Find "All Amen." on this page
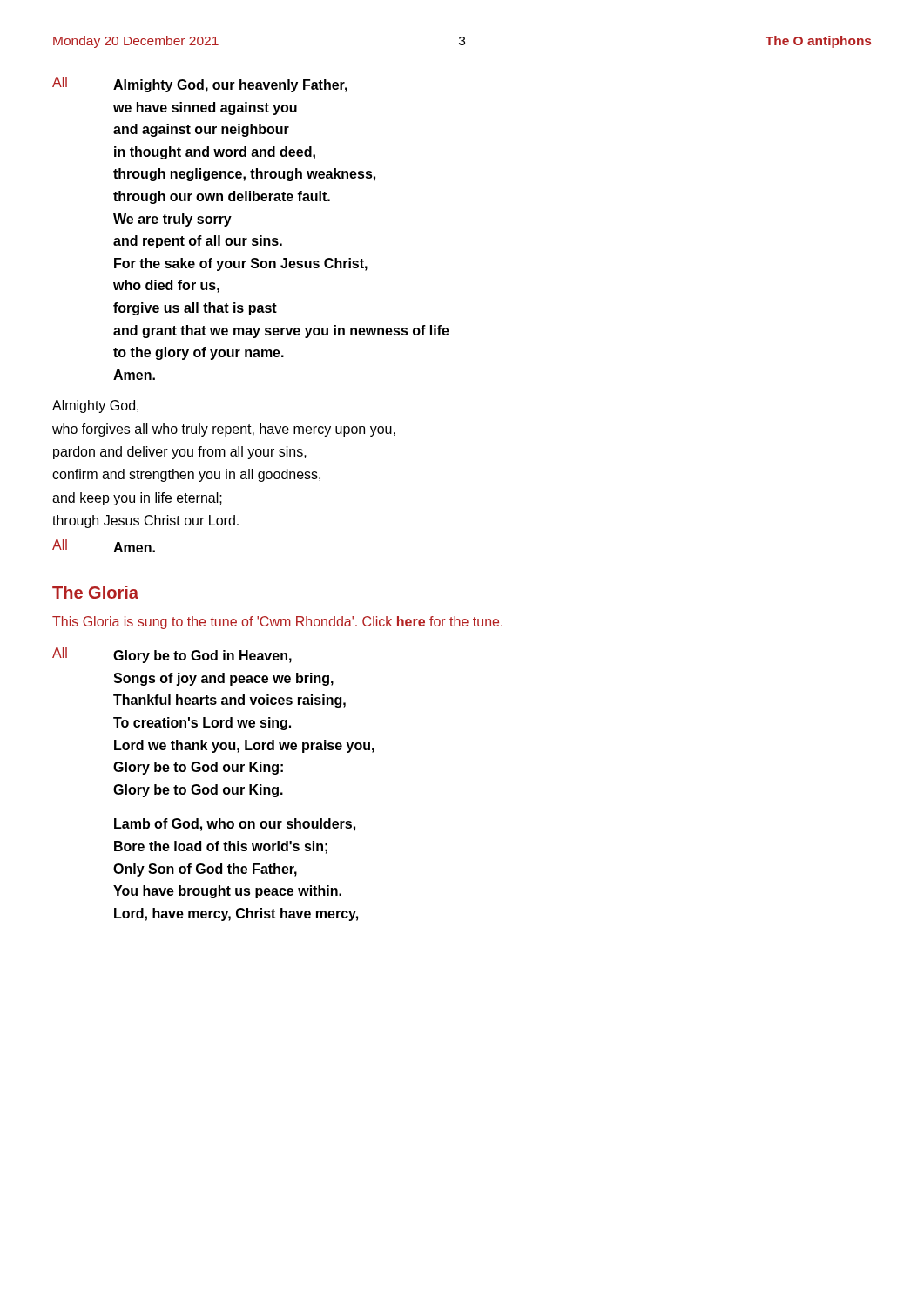The height and width of the screenshot is (1307, 924). click(x=104, y=548)
